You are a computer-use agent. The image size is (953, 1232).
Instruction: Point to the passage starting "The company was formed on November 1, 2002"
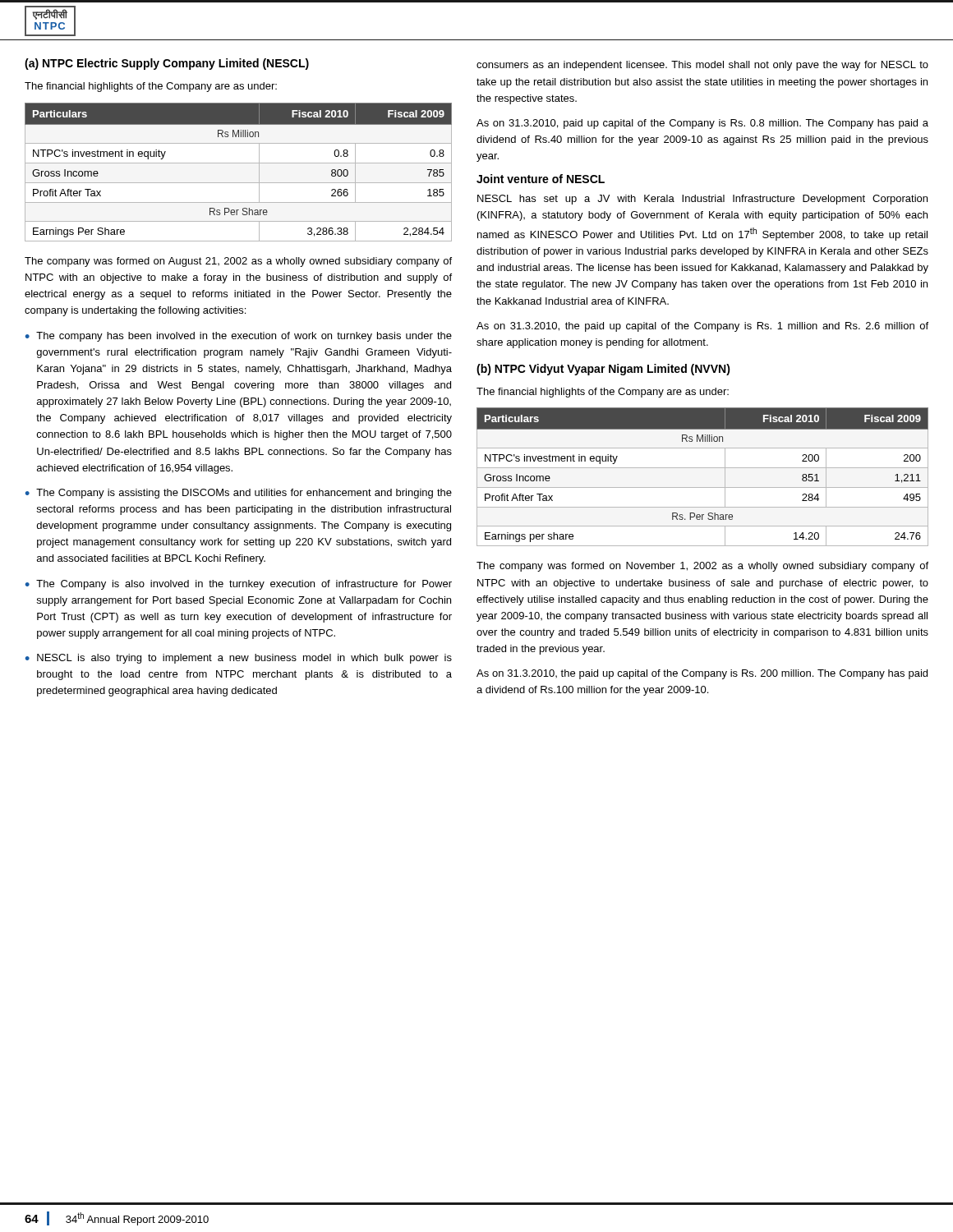click(702, 607)
